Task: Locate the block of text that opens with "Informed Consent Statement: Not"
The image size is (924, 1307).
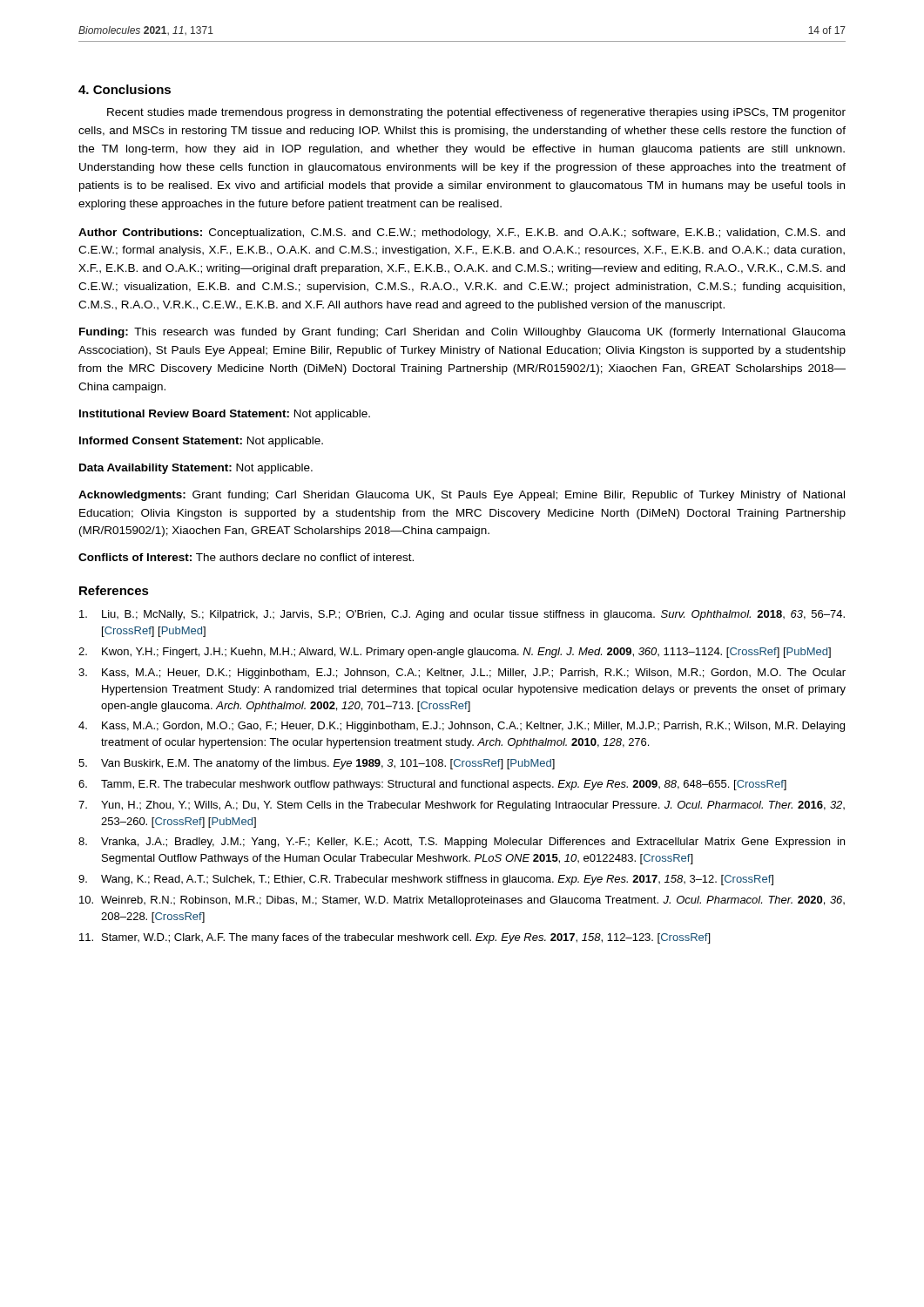Action: (x=201, y=440)
